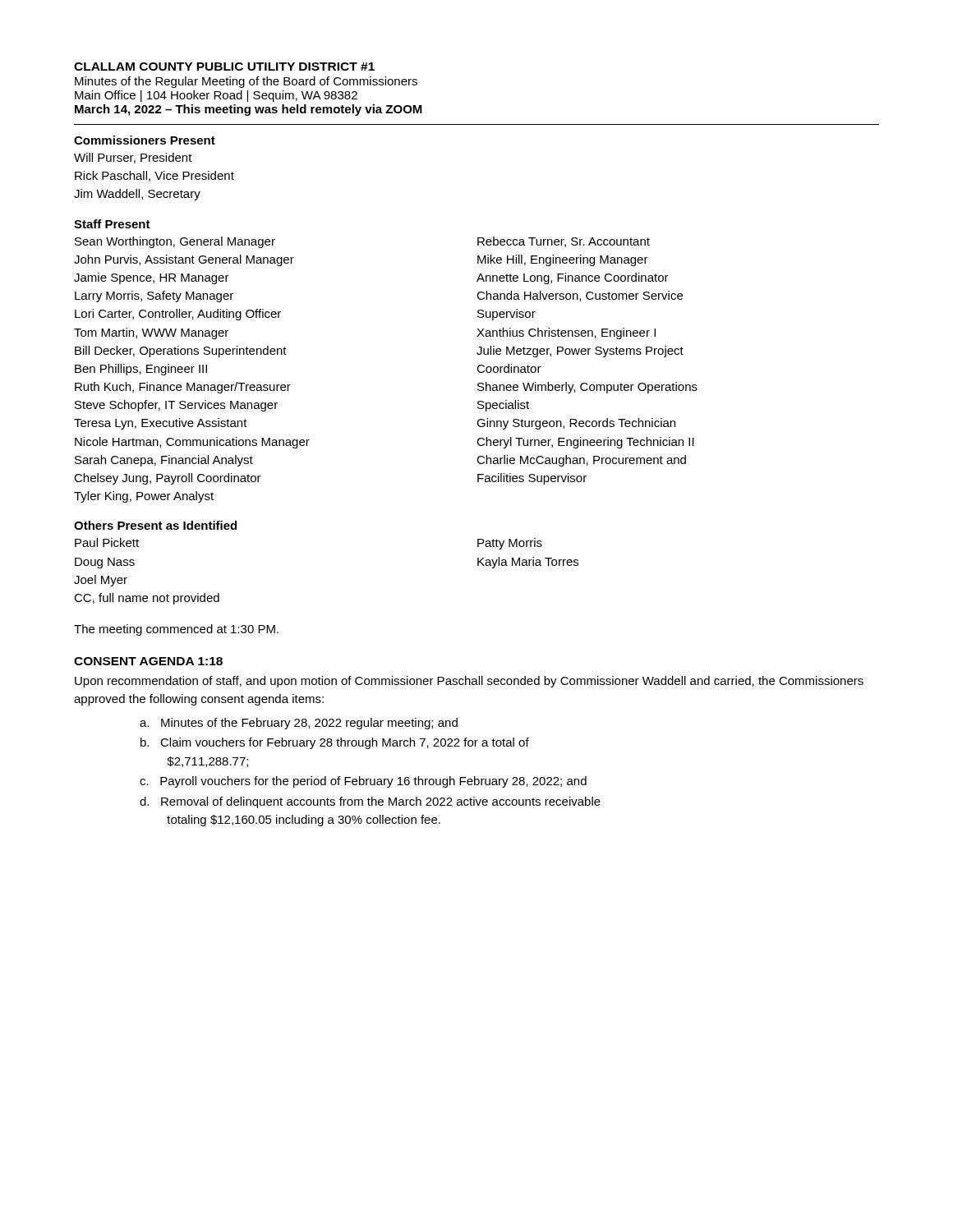Navigate to the text starting "Upon recommendation of staff,"
This screenshot has width=953, height=1232.
pos(469,689)
